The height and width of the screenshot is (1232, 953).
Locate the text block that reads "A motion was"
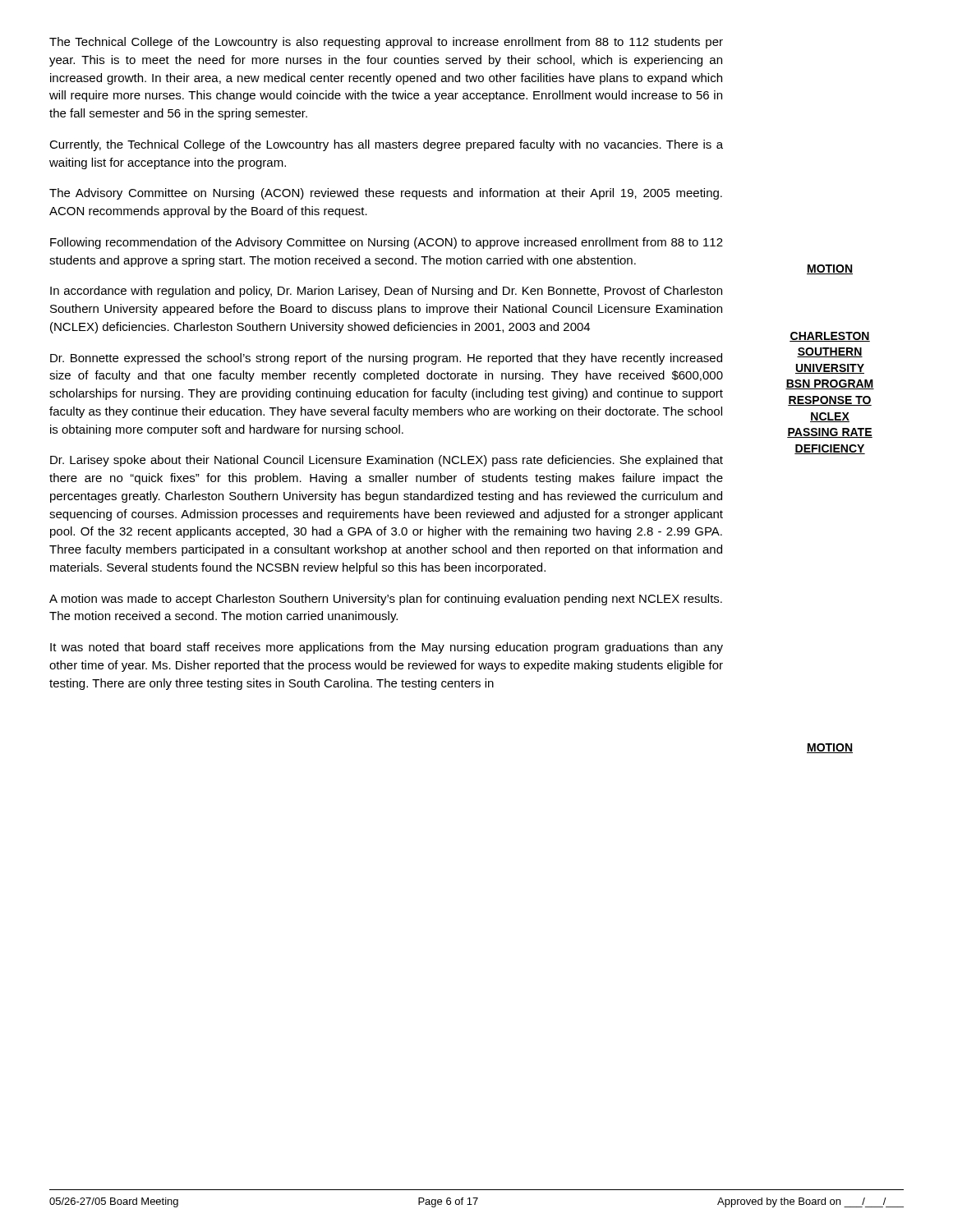point(386,607)
